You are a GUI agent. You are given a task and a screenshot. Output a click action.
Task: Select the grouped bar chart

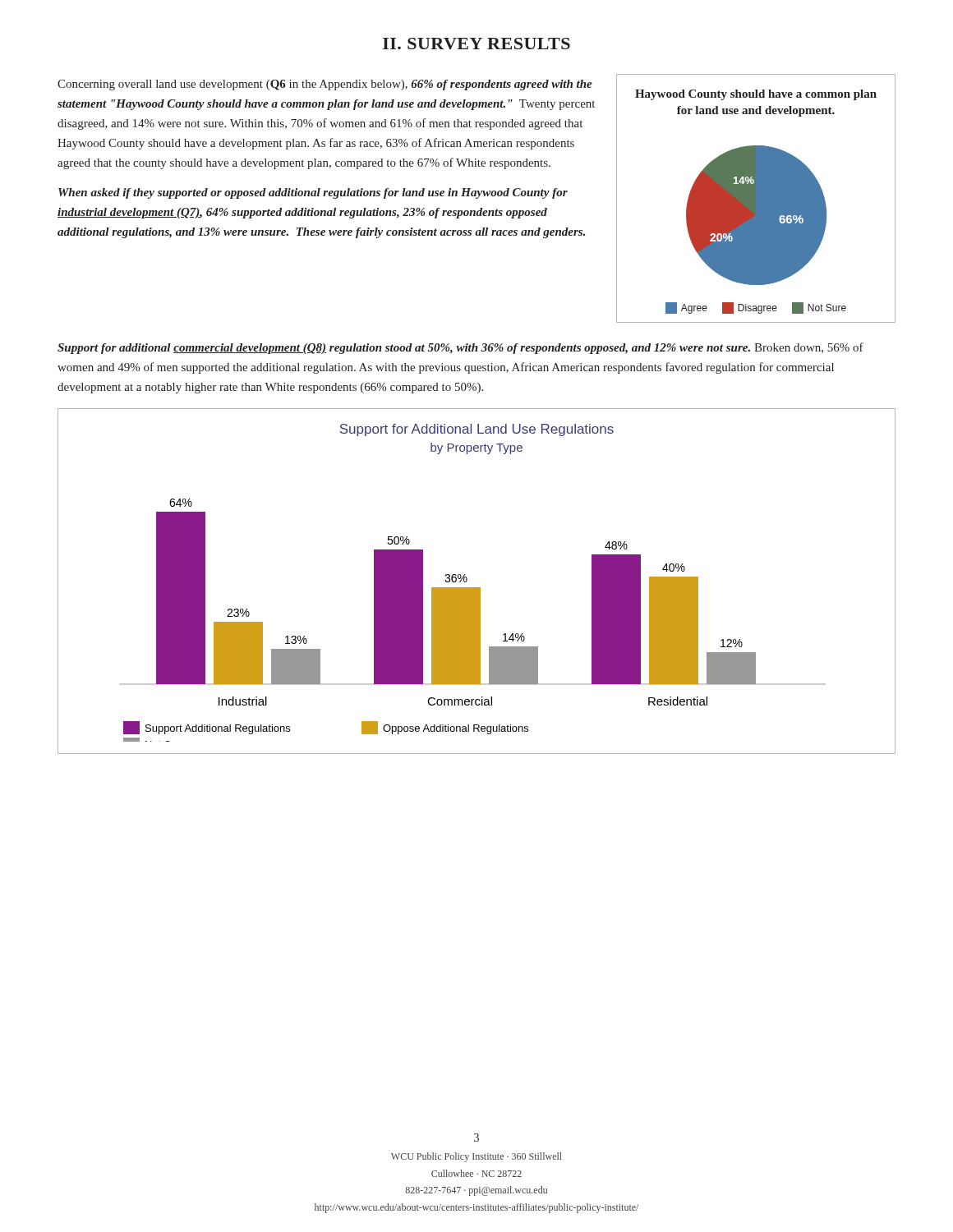(x=476, y=581)
